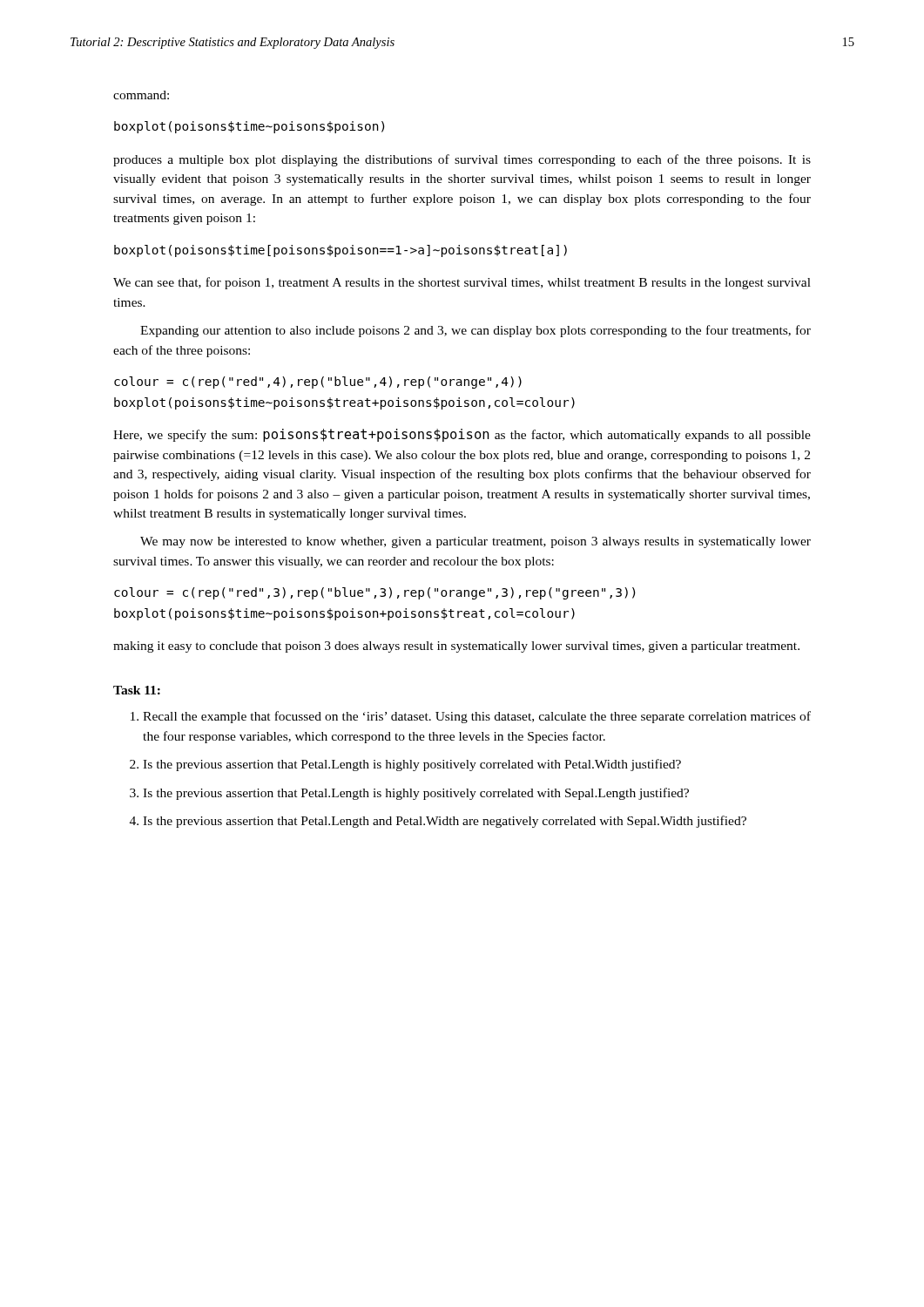Locate the text containing "colour = c(rep("red",4),rep("blue",4),rep("orange",4)) boxplot(poisons$time∼poisons$treat+poisons$poison,col=colour)"
This screenshot has height=1307, width=924.
pos(345,392)
